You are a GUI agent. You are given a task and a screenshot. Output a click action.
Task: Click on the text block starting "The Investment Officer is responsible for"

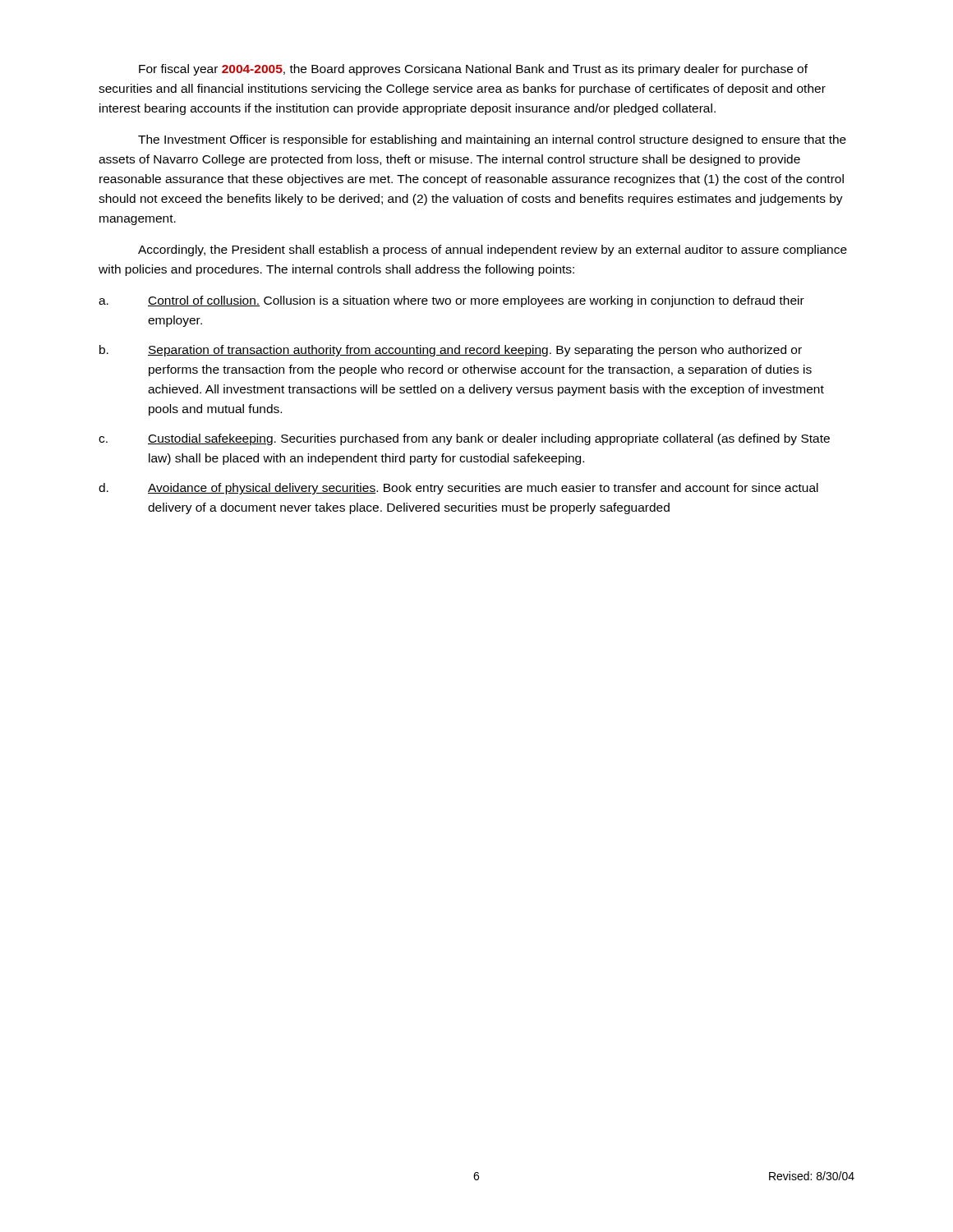click(x=476, y=179)
